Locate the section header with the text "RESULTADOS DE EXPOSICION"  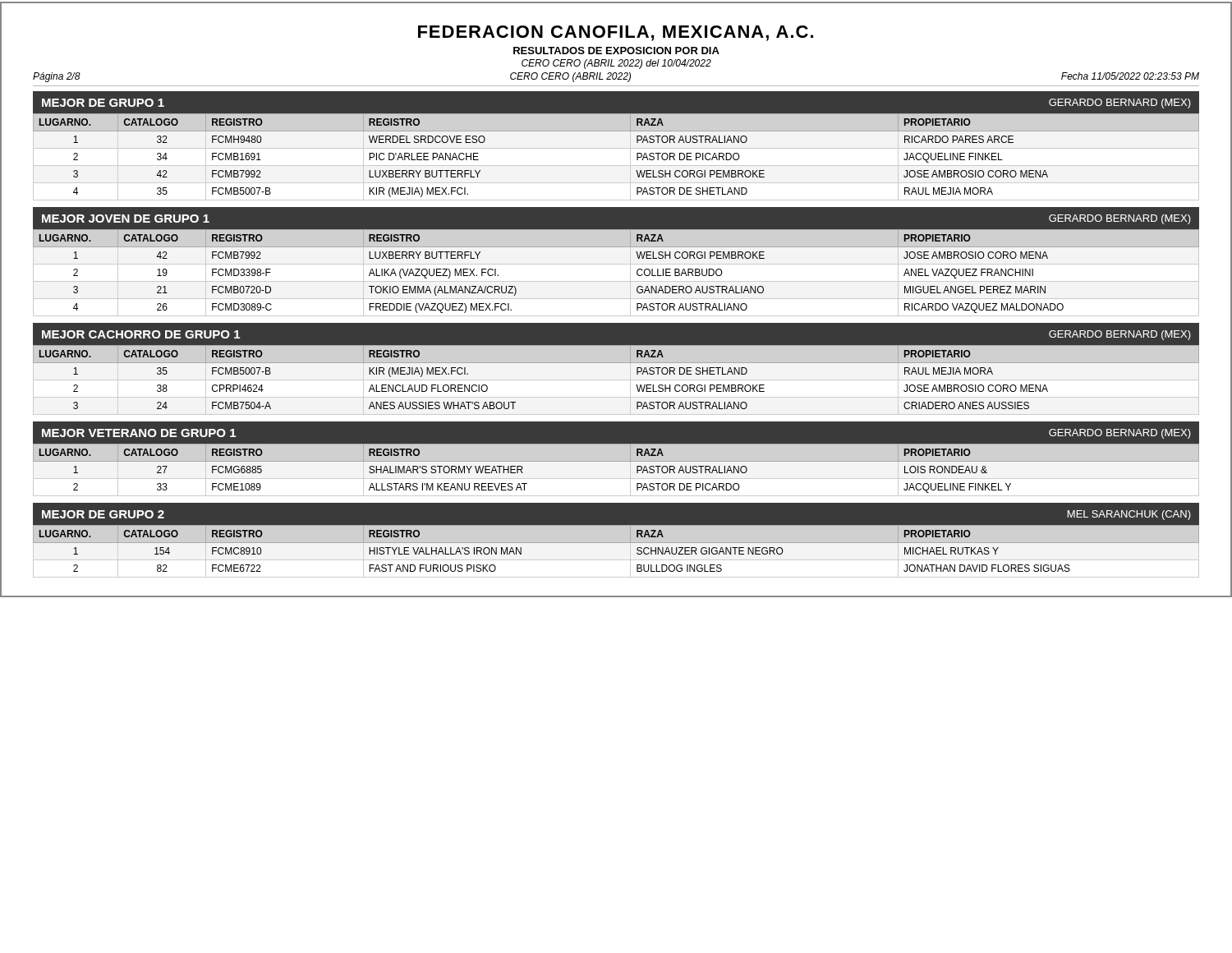tap(616, 51)
